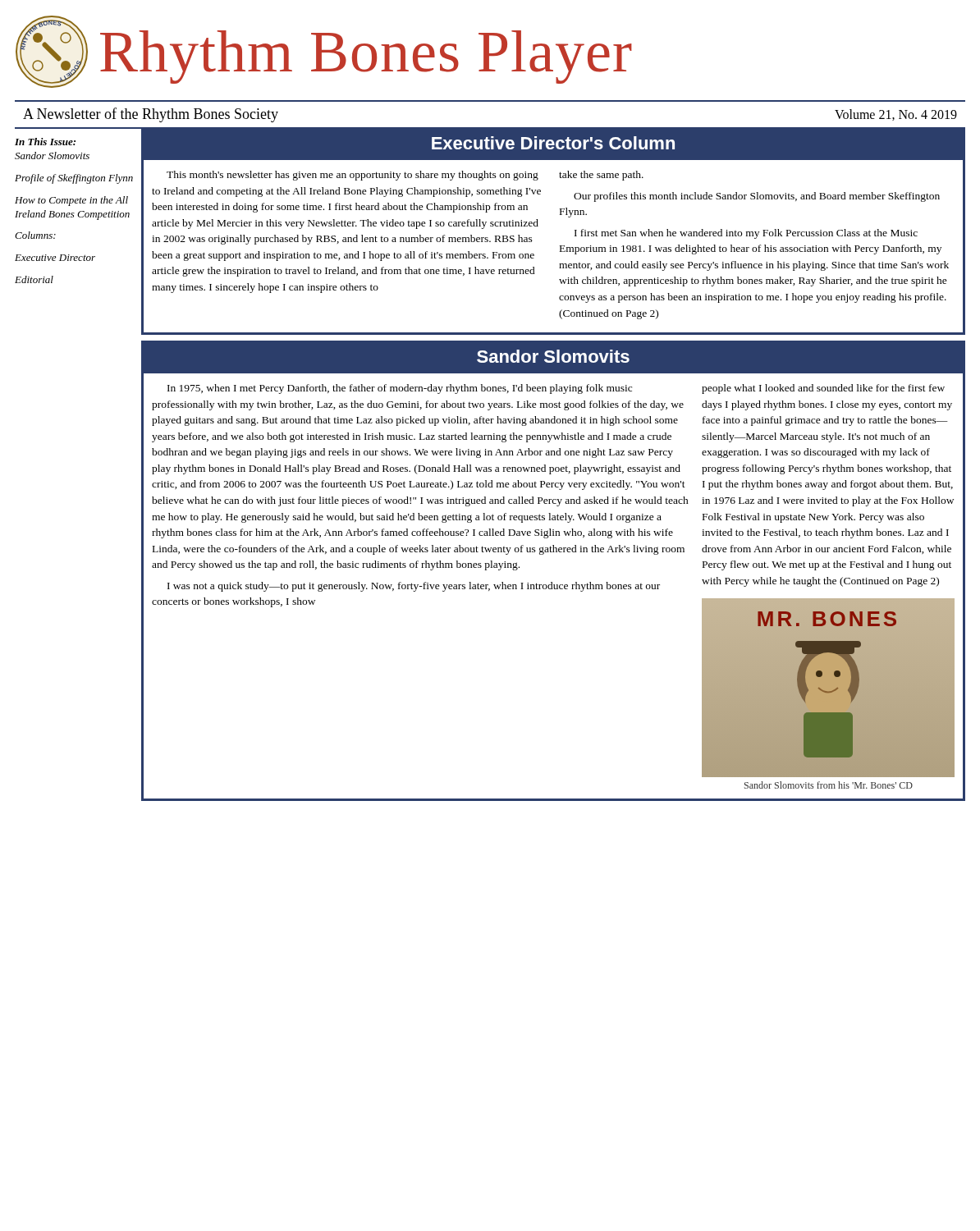Click the passage that begins "take the same"
The width and height of the screenshot is (980, 1231).
757,244
